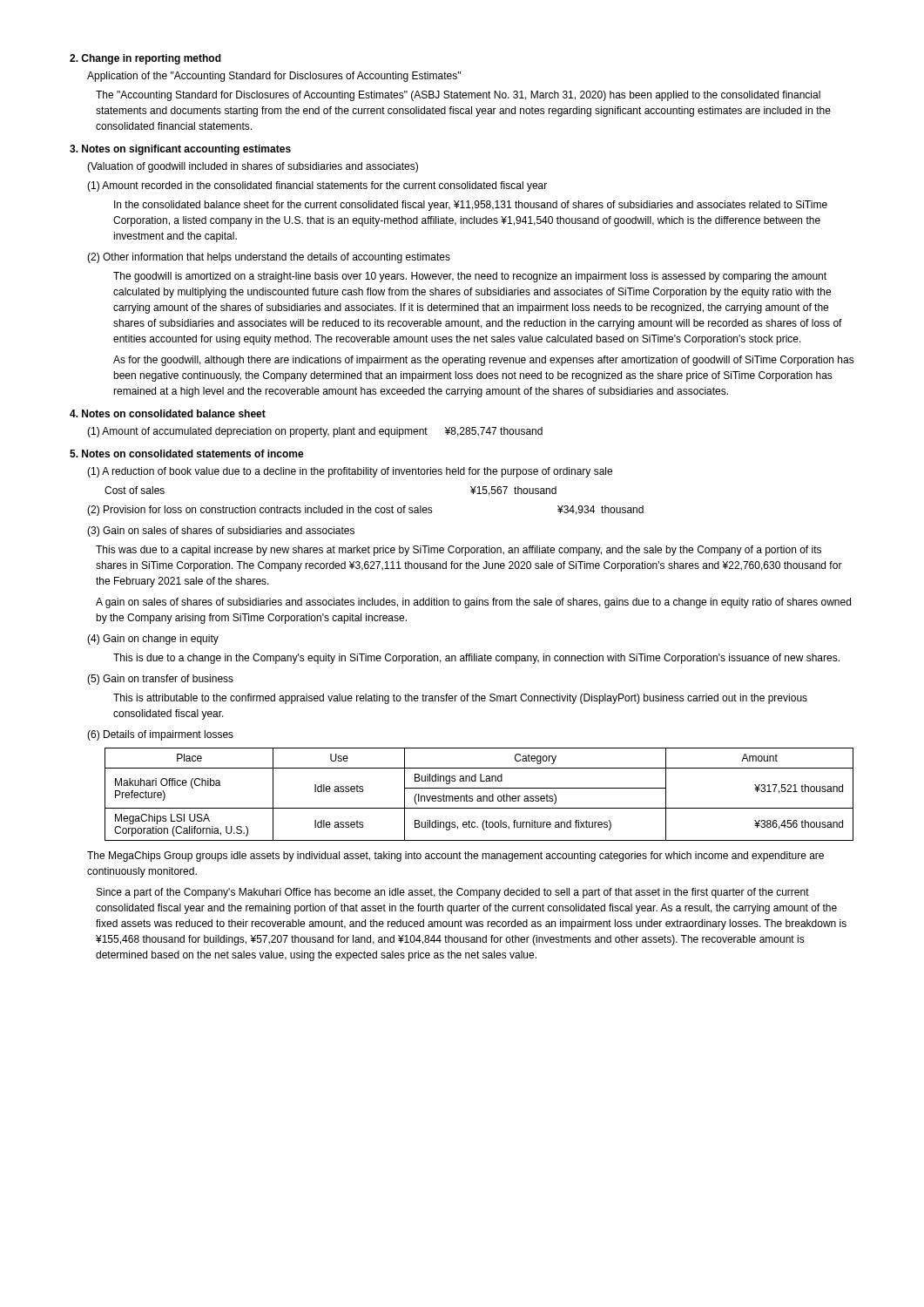Click the section header that begins "2. Change in"

145,58
